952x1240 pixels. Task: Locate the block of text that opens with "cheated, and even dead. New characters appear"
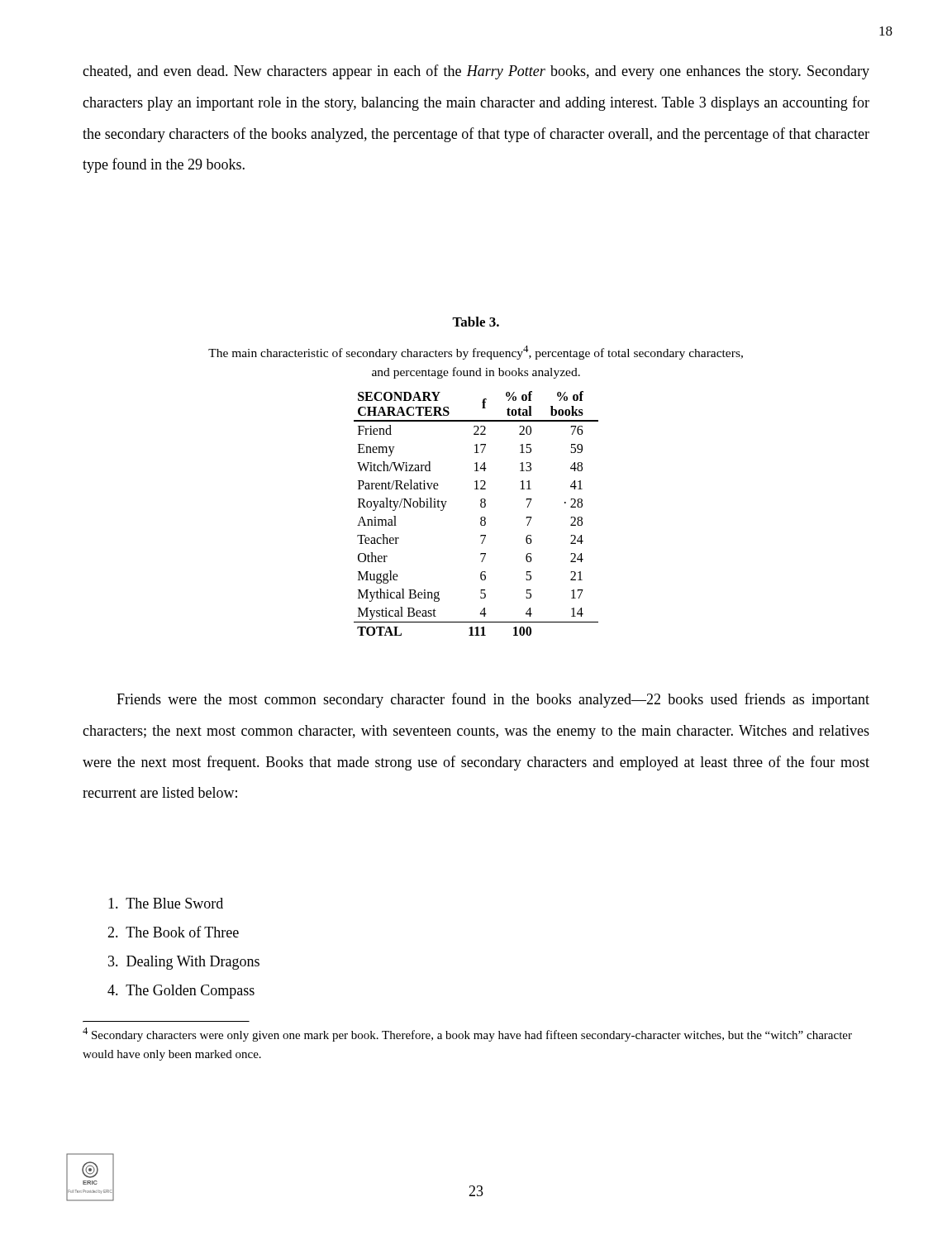click(x=476, y=118)
